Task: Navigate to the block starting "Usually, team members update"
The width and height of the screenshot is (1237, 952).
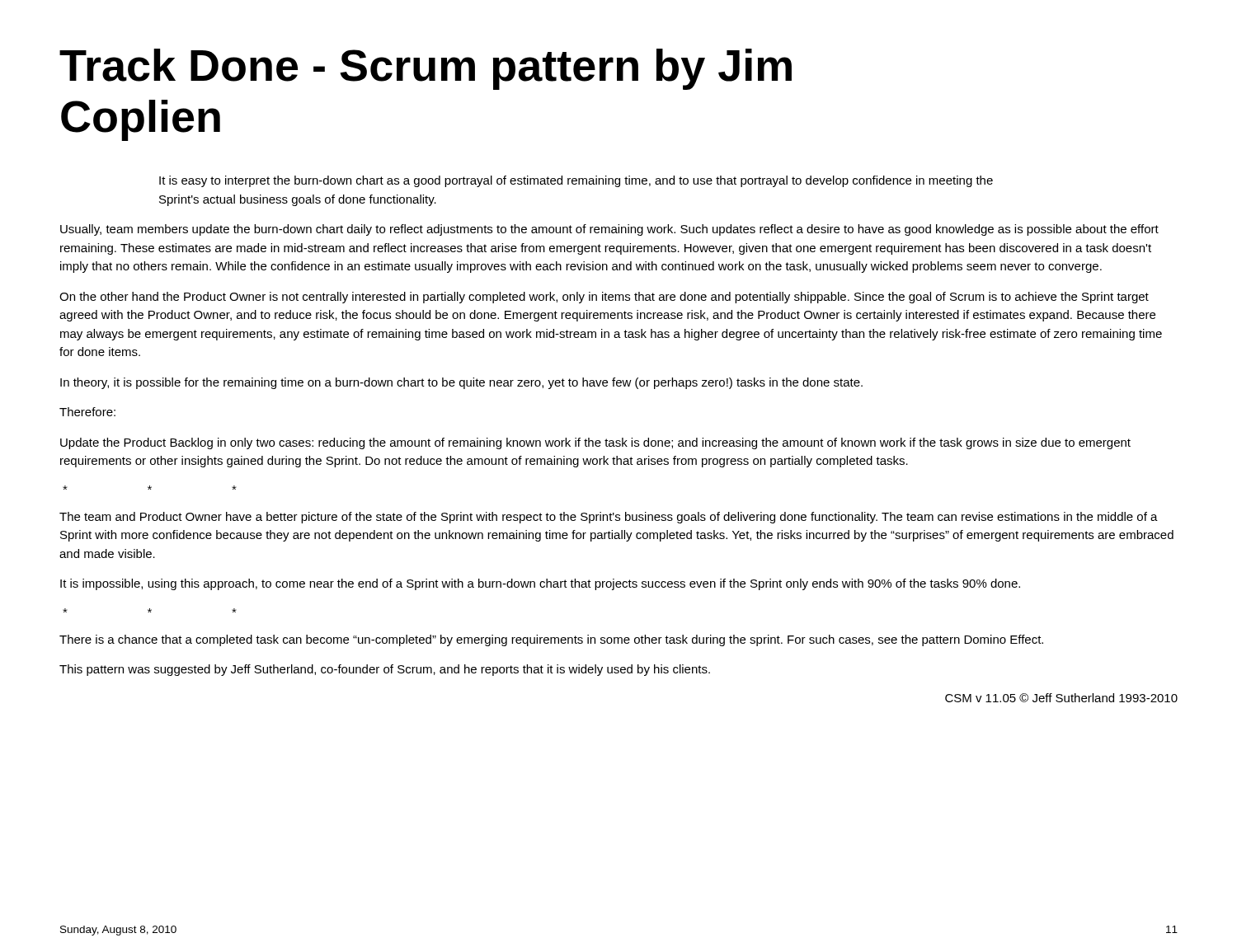Action: point(609,247)
